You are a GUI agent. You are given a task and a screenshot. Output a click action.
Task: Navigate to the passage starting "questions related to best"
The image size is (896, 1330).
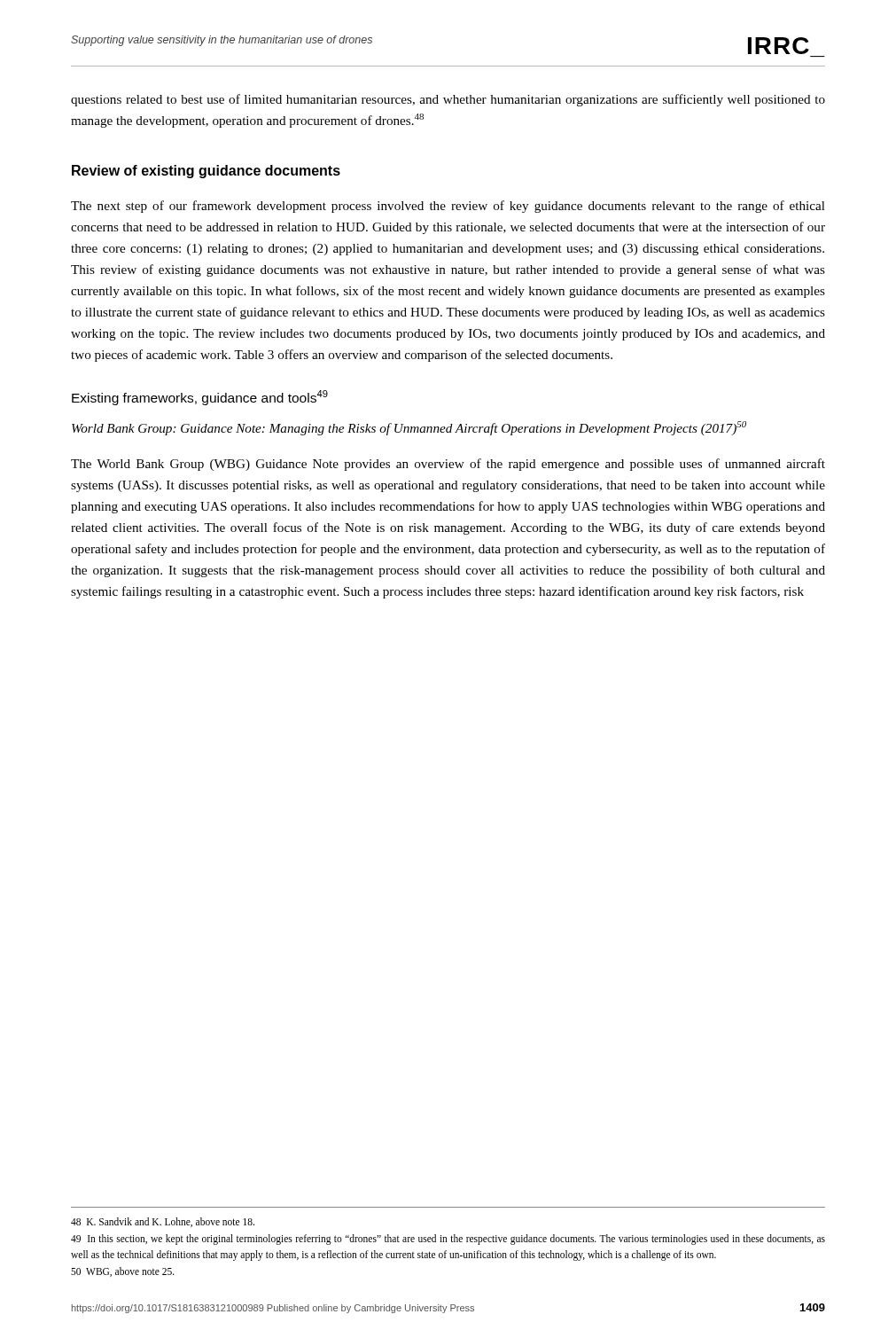point(448,110)
